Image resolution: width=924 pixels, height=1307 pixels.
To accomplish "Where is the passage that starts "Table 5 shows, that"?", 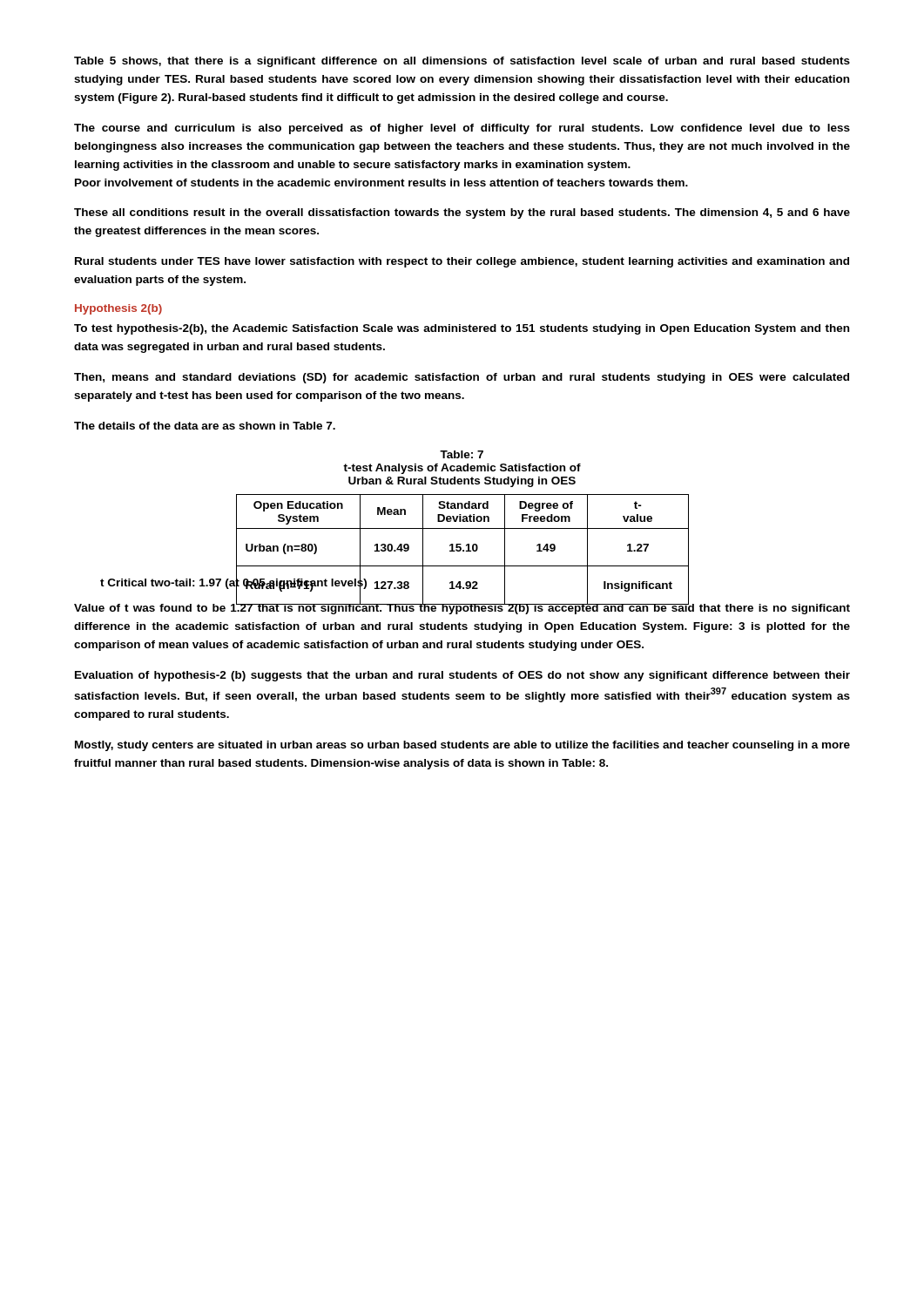I will [462, 79].
